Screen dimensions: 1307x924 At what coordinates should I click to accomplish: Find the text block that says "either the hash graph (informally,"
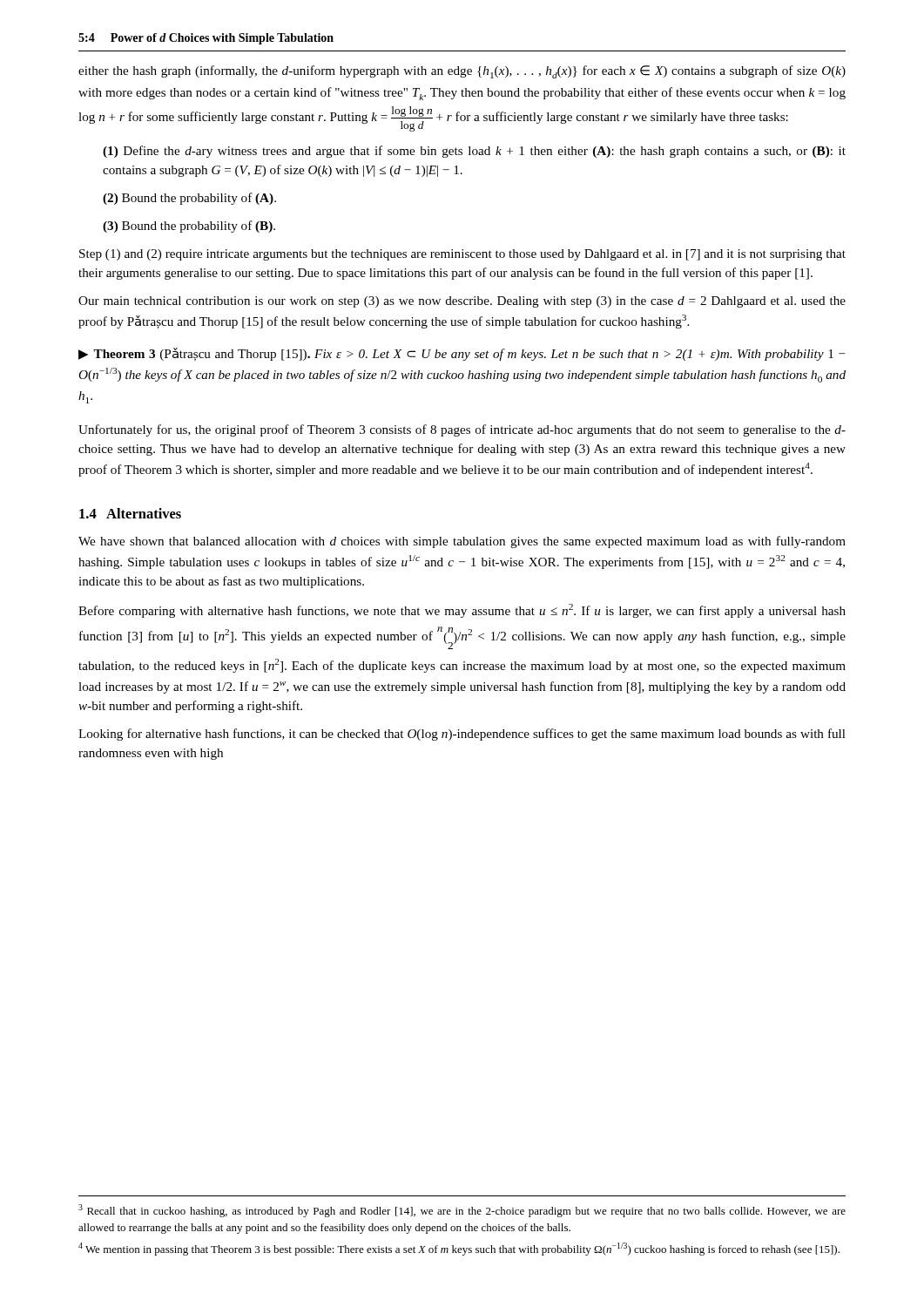click(462, 98)
